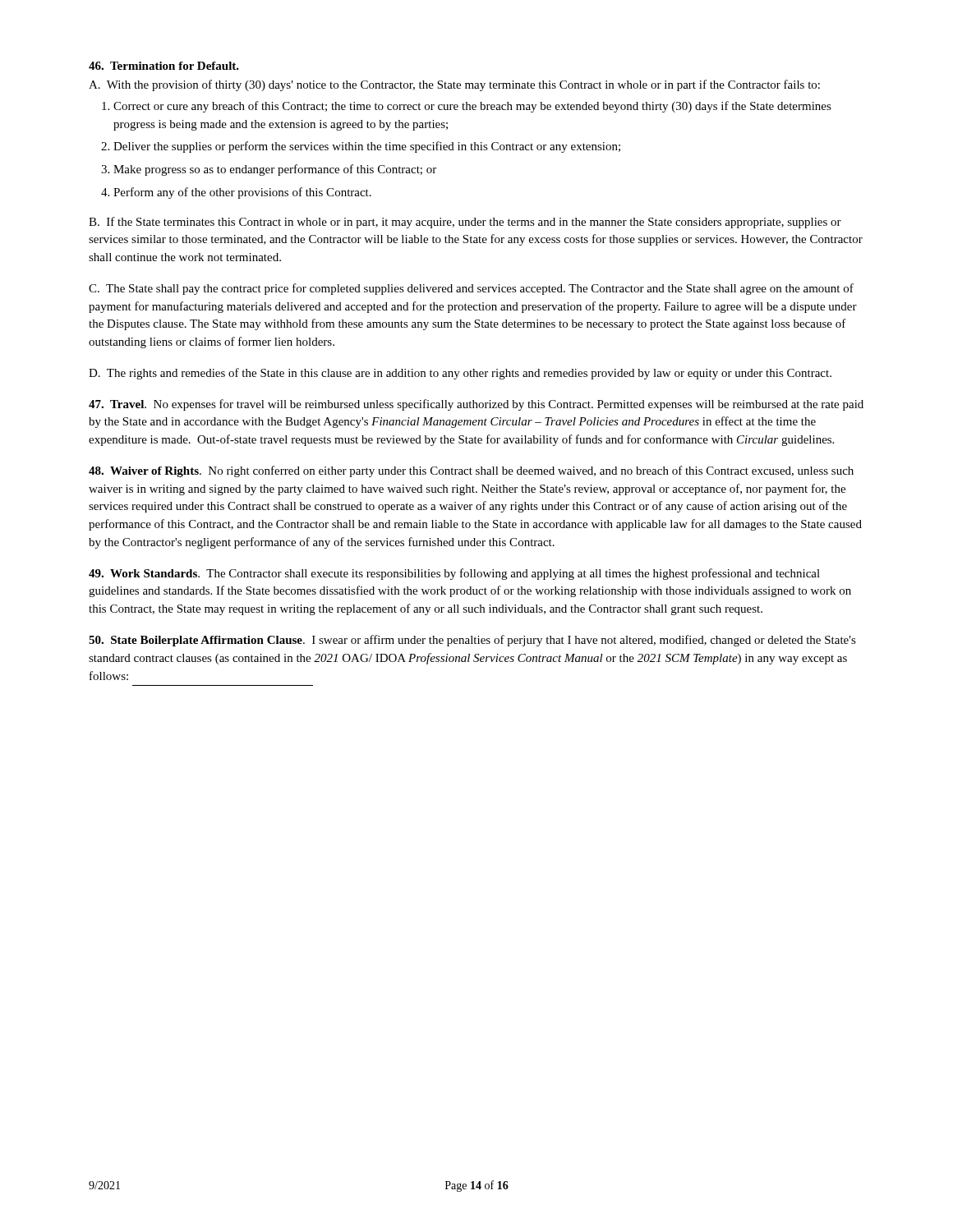Locate the text block containing "D. The rights and remedies of"
953x1232 pixels.
pos(460,373)
